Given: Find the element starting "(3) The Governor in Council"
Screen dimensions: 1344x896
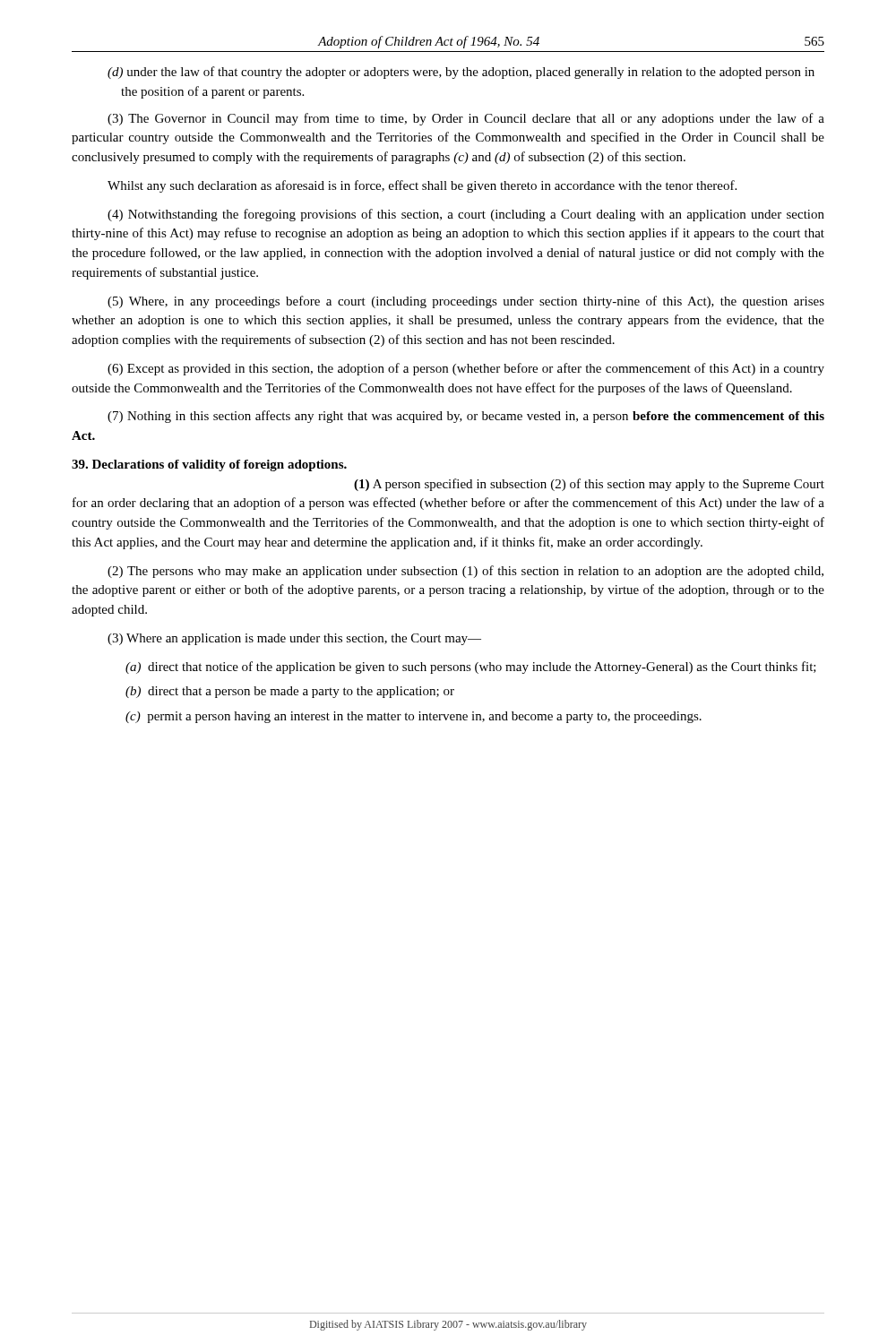Looking at the screenshot, I should point(448,137).
